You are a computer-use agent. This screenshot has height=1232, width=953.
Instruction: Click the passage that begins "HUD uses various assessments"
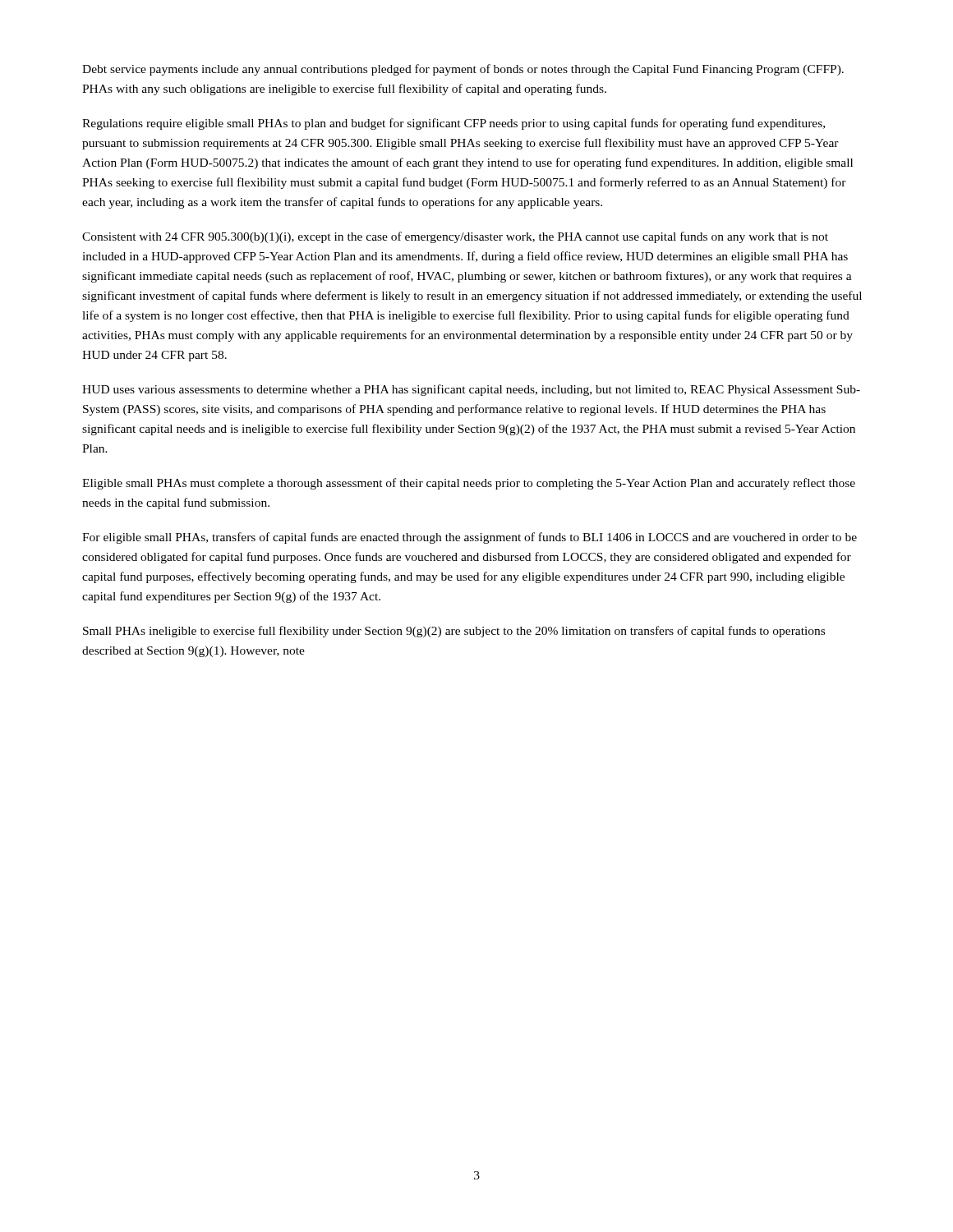[x=471, y=419]
